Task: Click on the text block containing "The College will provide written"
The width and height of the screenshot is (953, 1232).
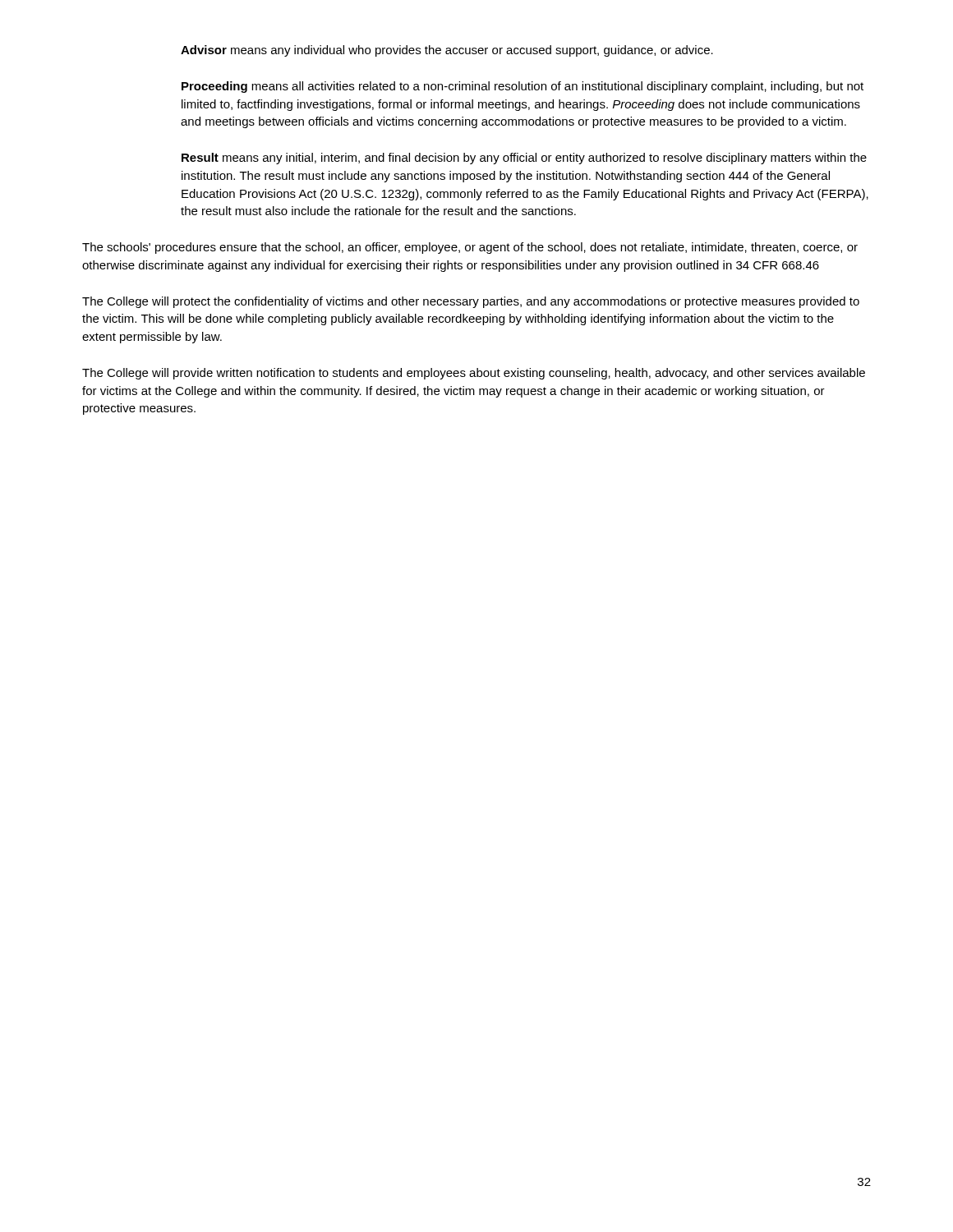Action: 474,390
